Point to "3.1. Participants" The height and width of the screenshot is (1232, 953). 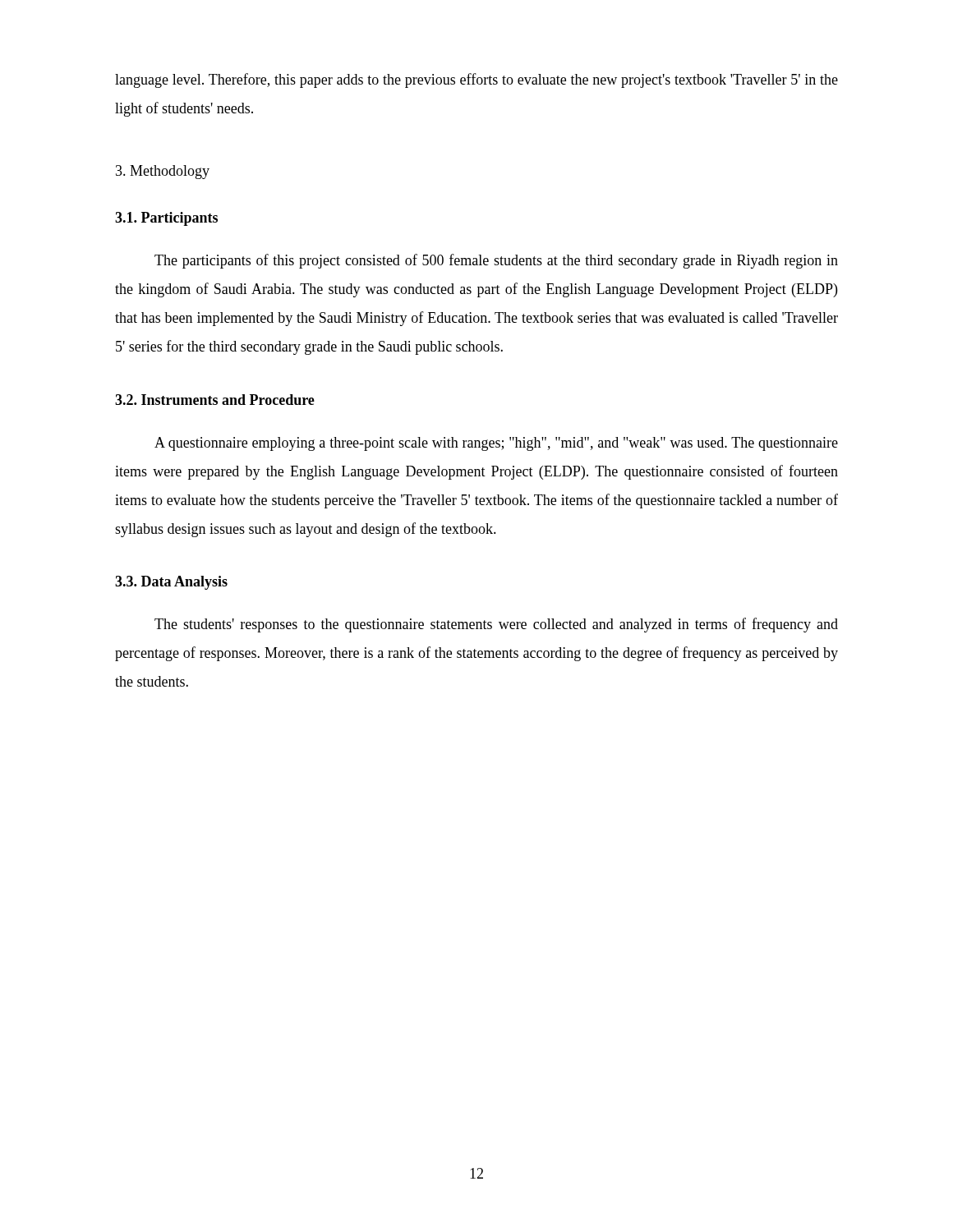tap(167, 218)
